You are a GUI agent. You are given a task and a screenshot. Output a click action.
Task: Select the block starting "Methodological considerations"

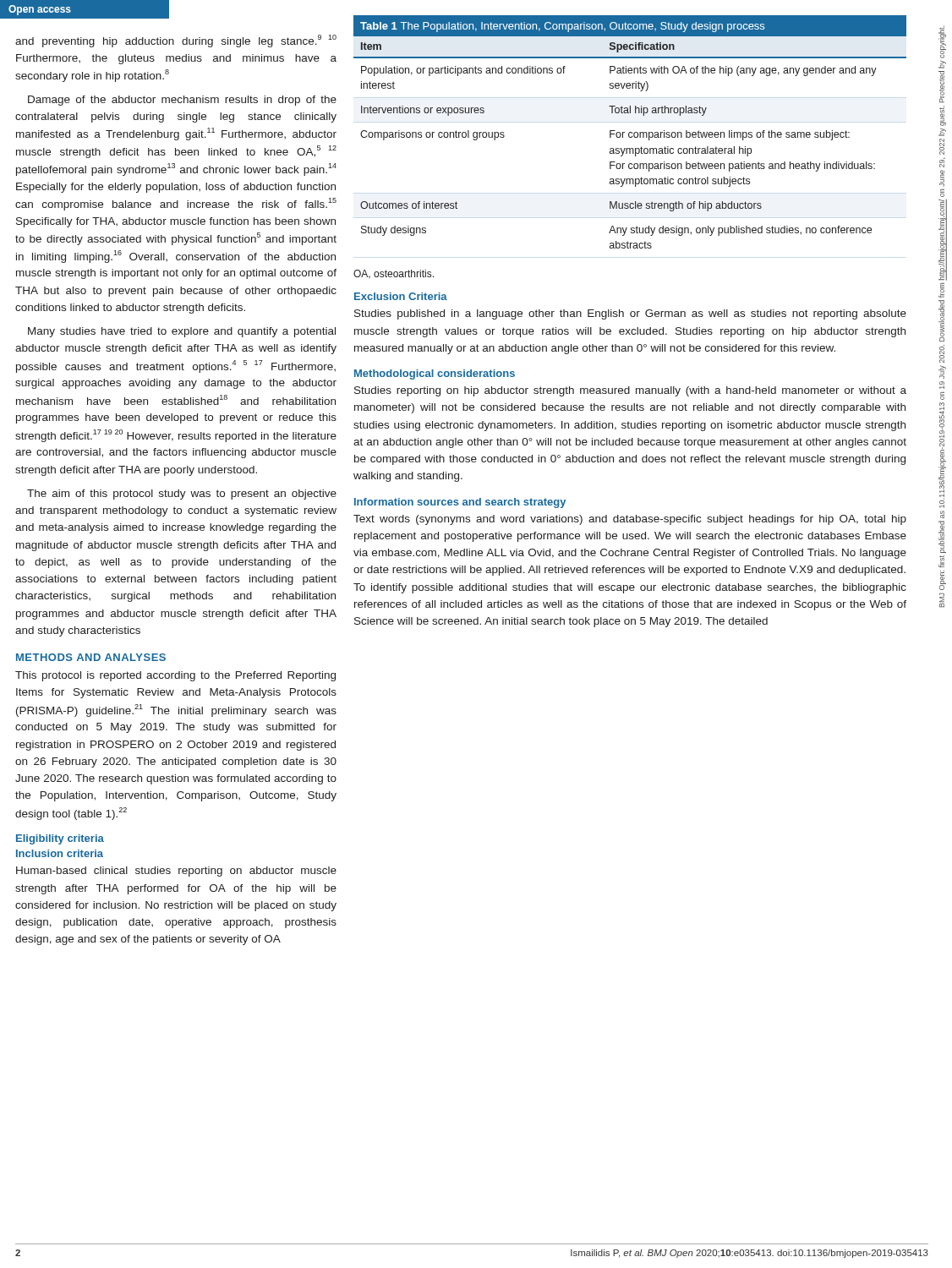[434, 373]
